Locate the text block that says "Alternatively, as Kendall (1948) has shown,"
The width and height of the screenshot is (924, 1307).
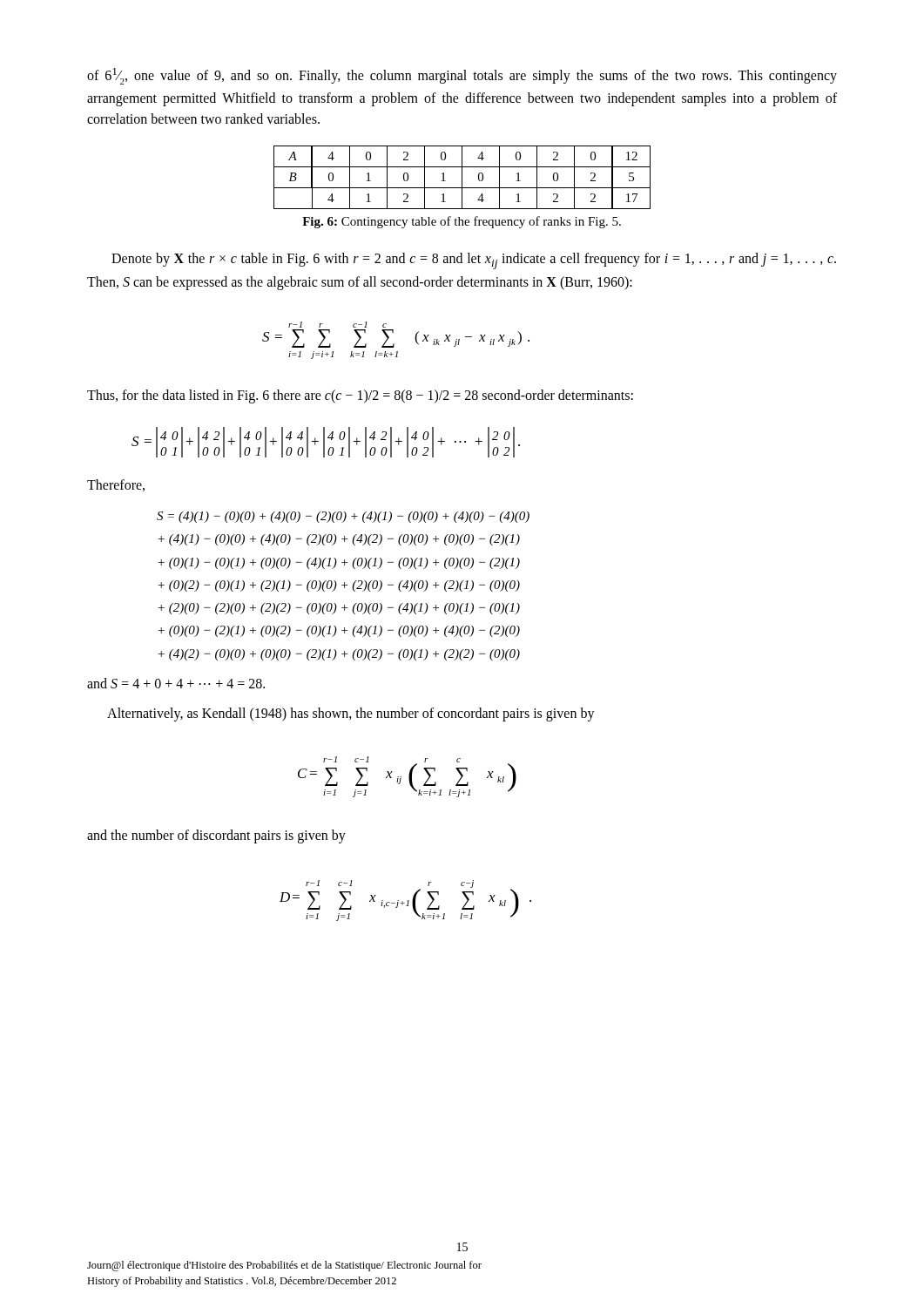[341, 713]
